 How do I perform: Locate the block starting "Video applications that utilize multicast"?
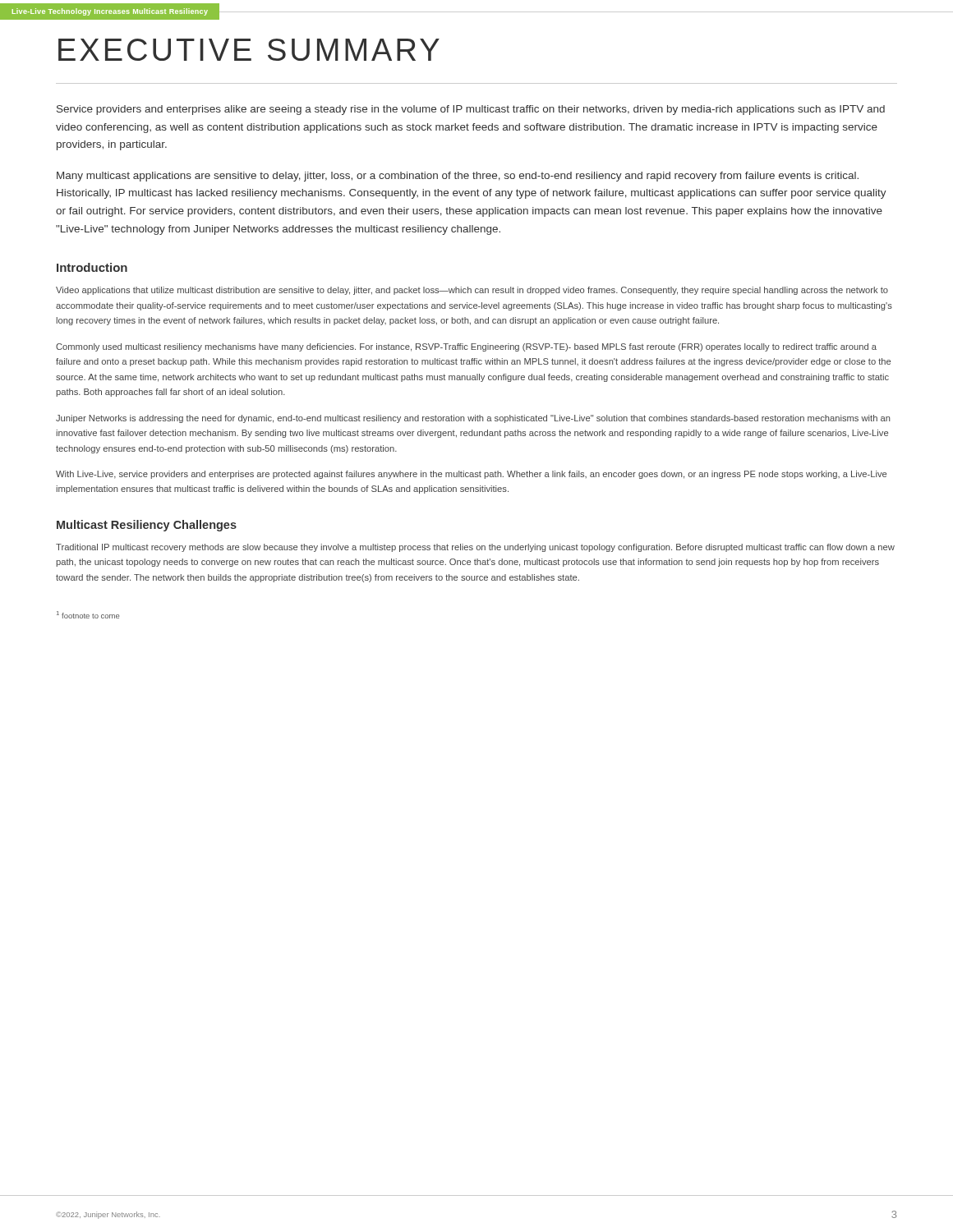click(474, 305)
